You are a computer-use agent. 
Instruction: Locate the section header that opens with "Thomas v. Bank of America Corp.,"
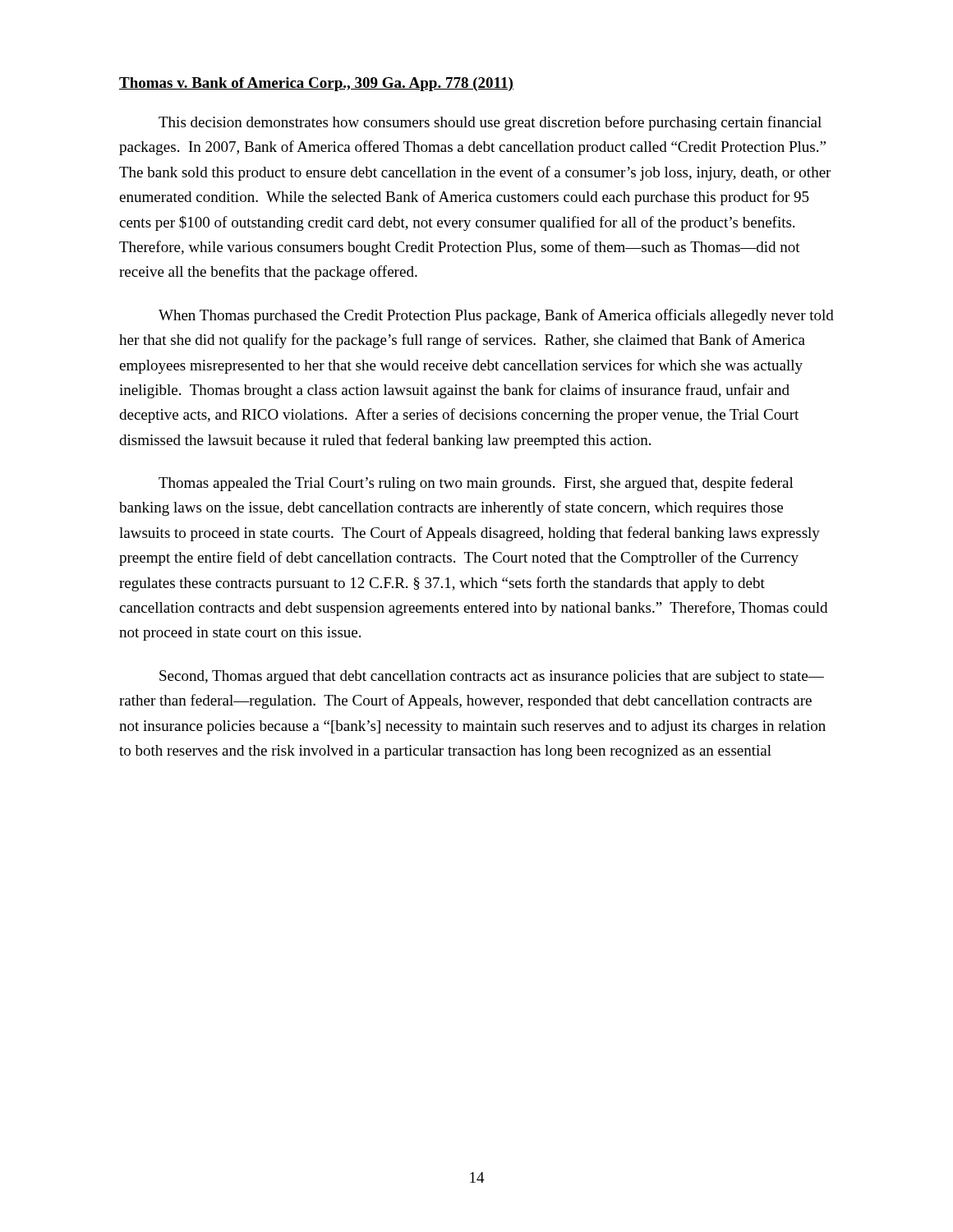[x=316, y=83]
